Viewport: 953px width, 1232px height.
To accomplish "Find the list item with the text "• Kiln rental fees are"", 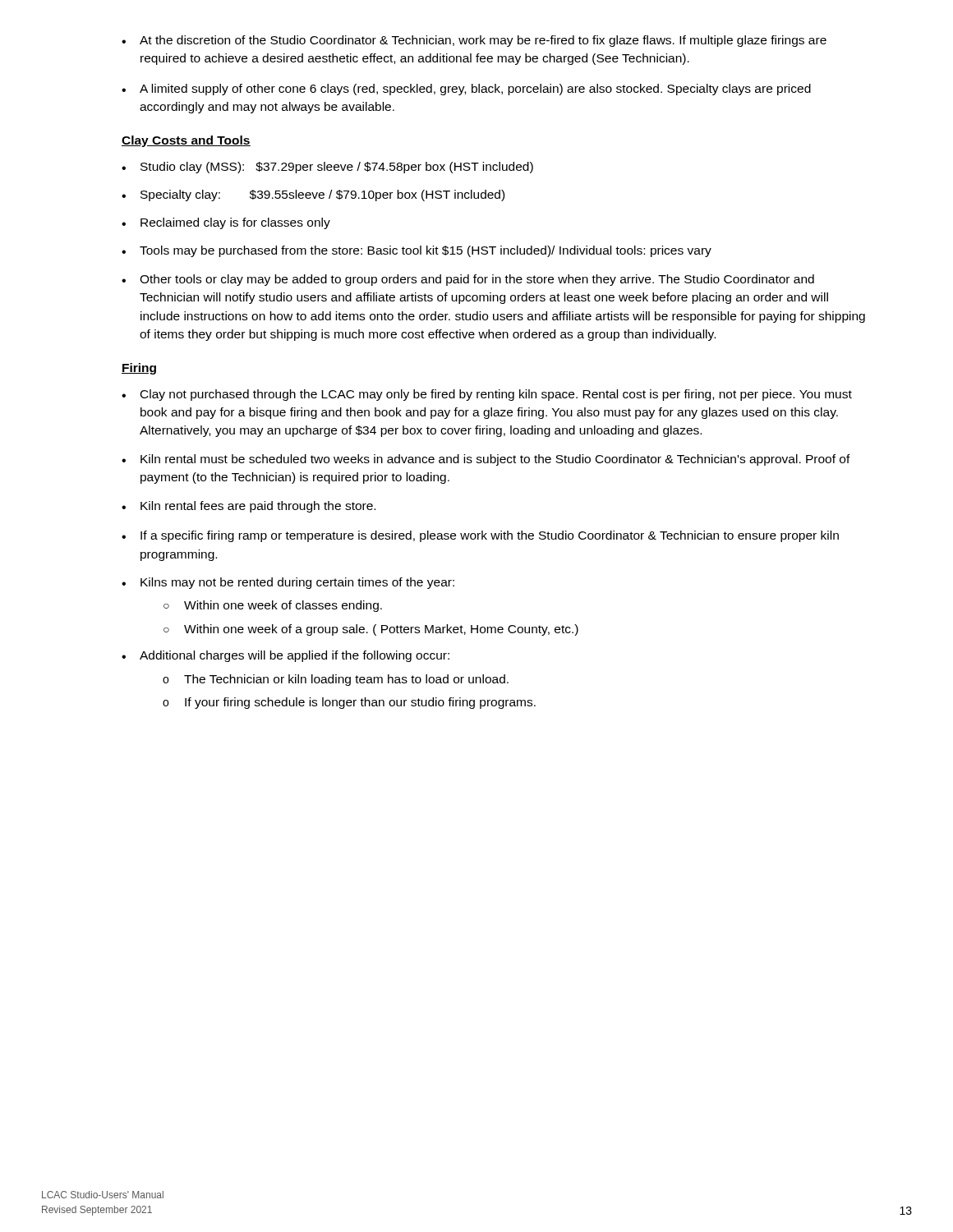I will pos(249,507).
